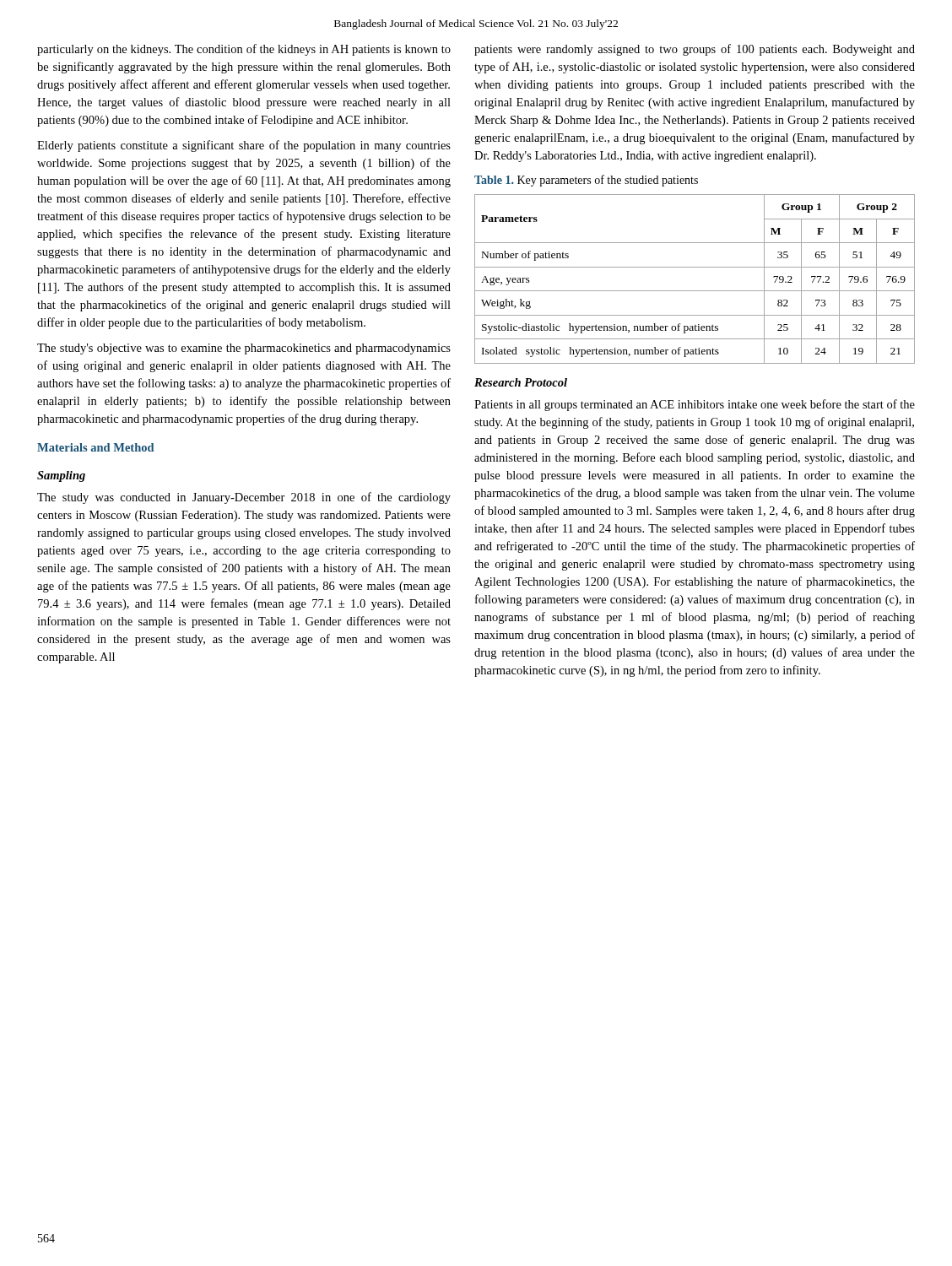The width and height of the screenshot is (952, 1266).
Task: Navigate to the block starting "particularly on the kidneys. The condition of"
Action: [x=244, y=85]
